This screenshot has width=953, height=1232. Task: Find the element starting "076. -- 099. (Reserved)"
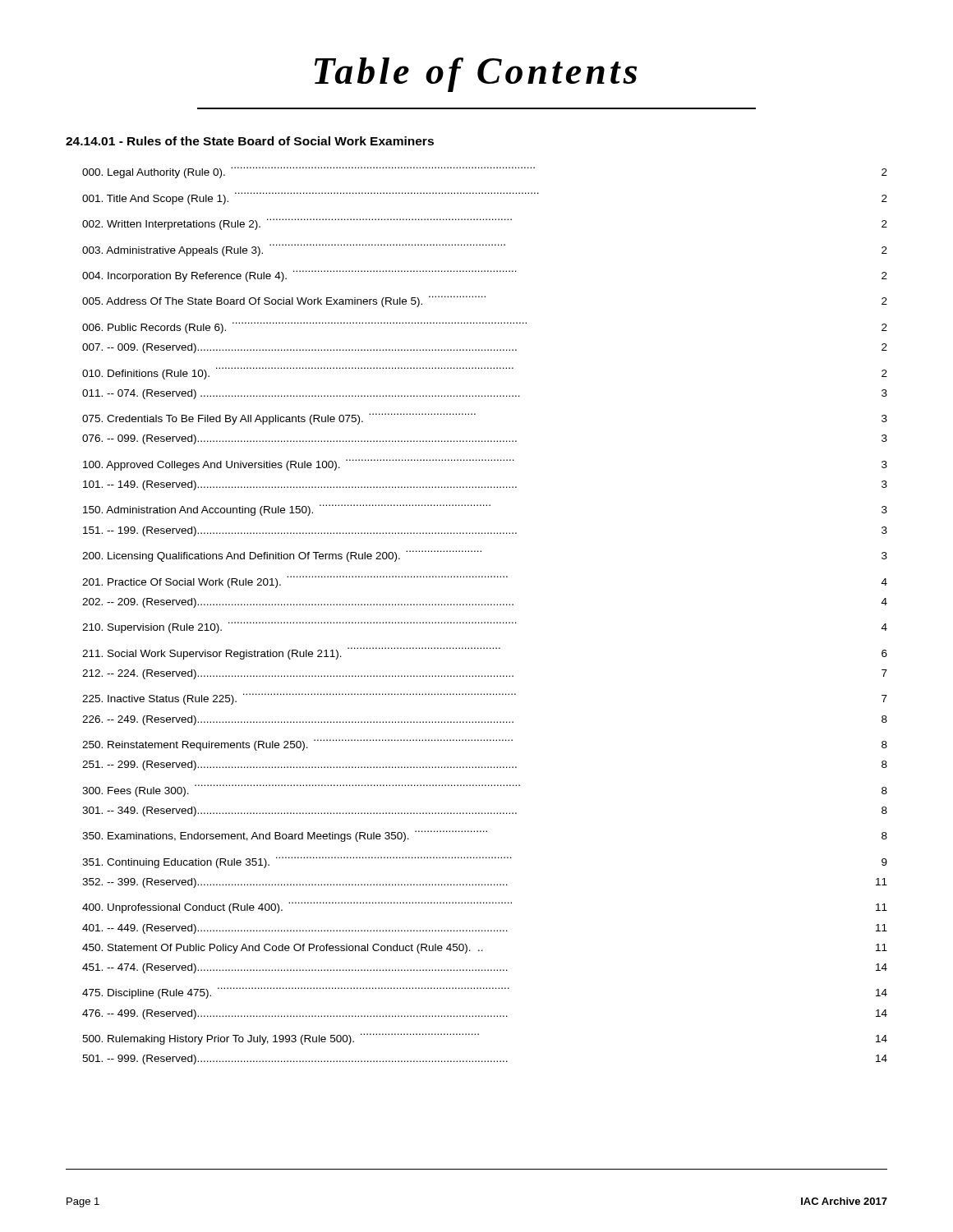pos(485,439)
